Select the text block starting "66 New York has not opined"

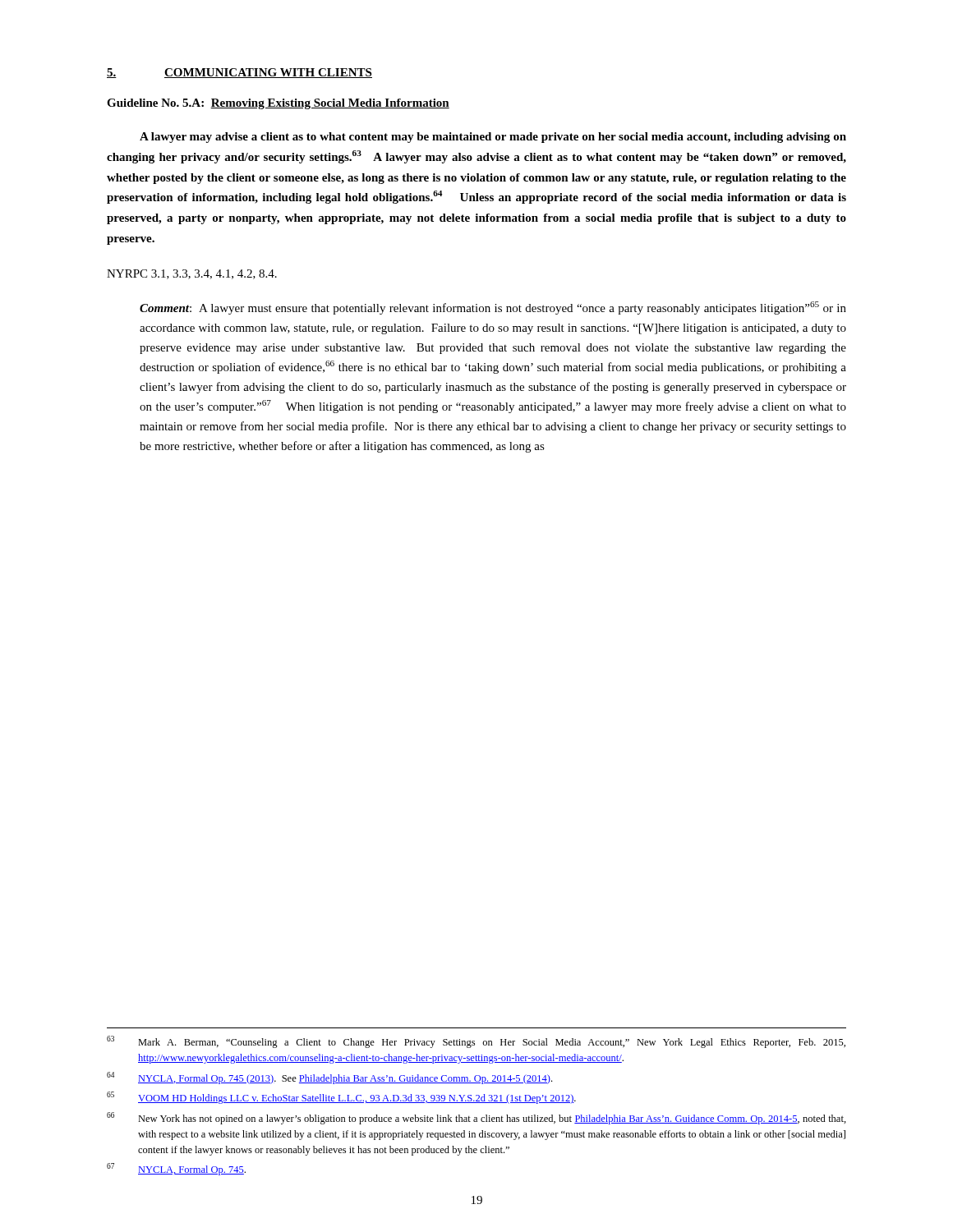click(x=476, y=1134)
